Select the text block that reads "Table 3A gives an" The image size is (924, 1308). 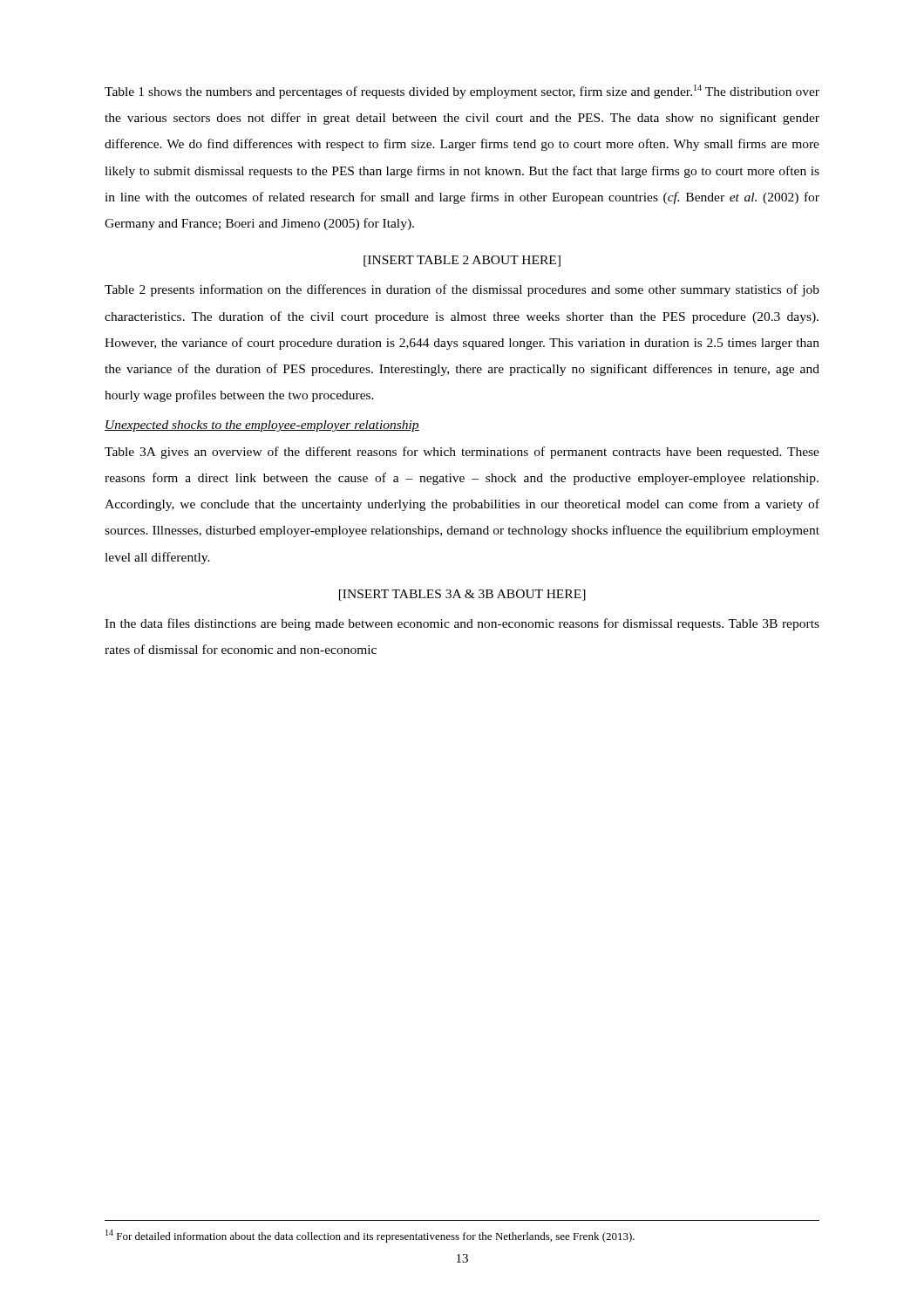[462, 504]
